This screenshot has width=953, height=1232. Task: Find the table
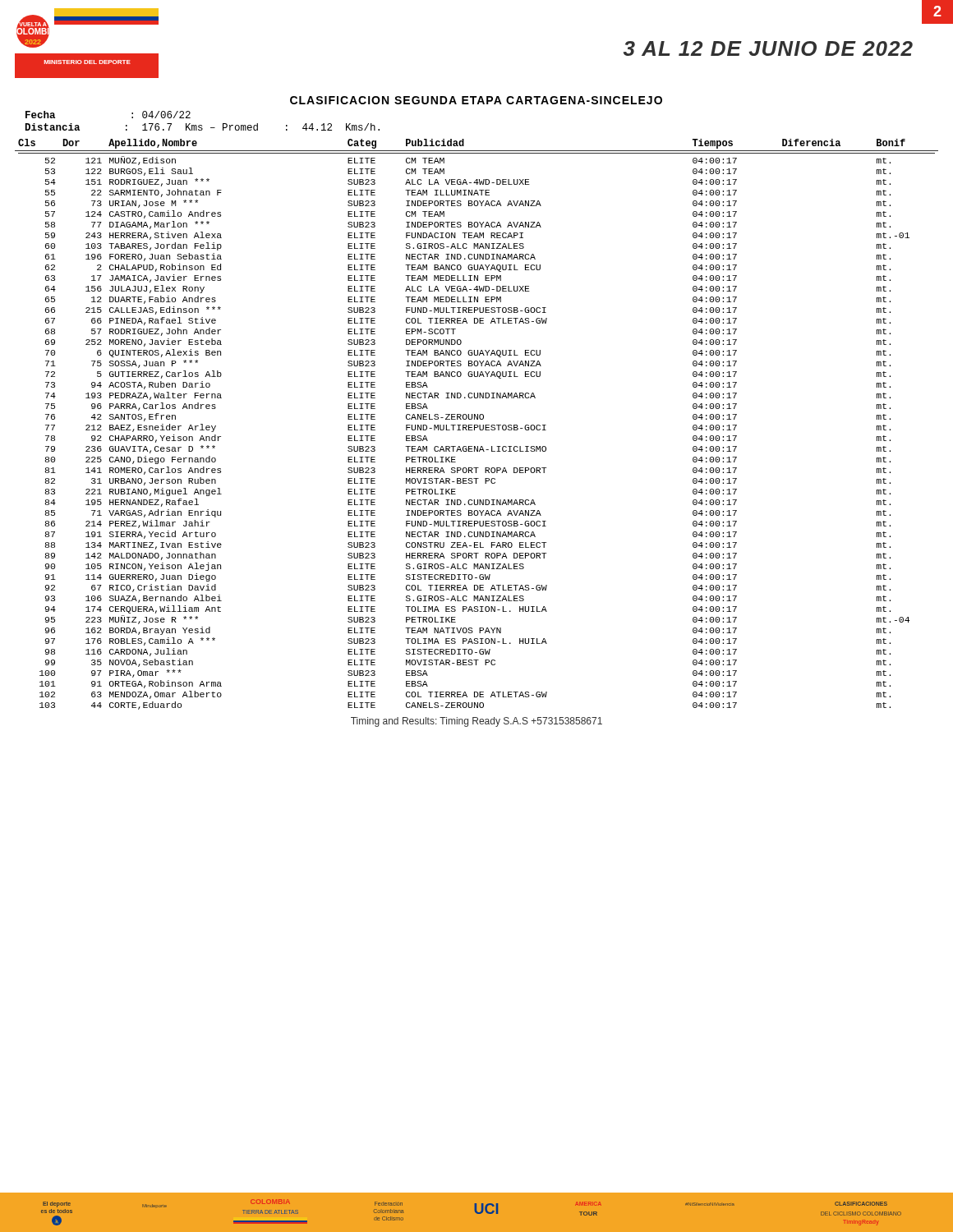(476, 424)
